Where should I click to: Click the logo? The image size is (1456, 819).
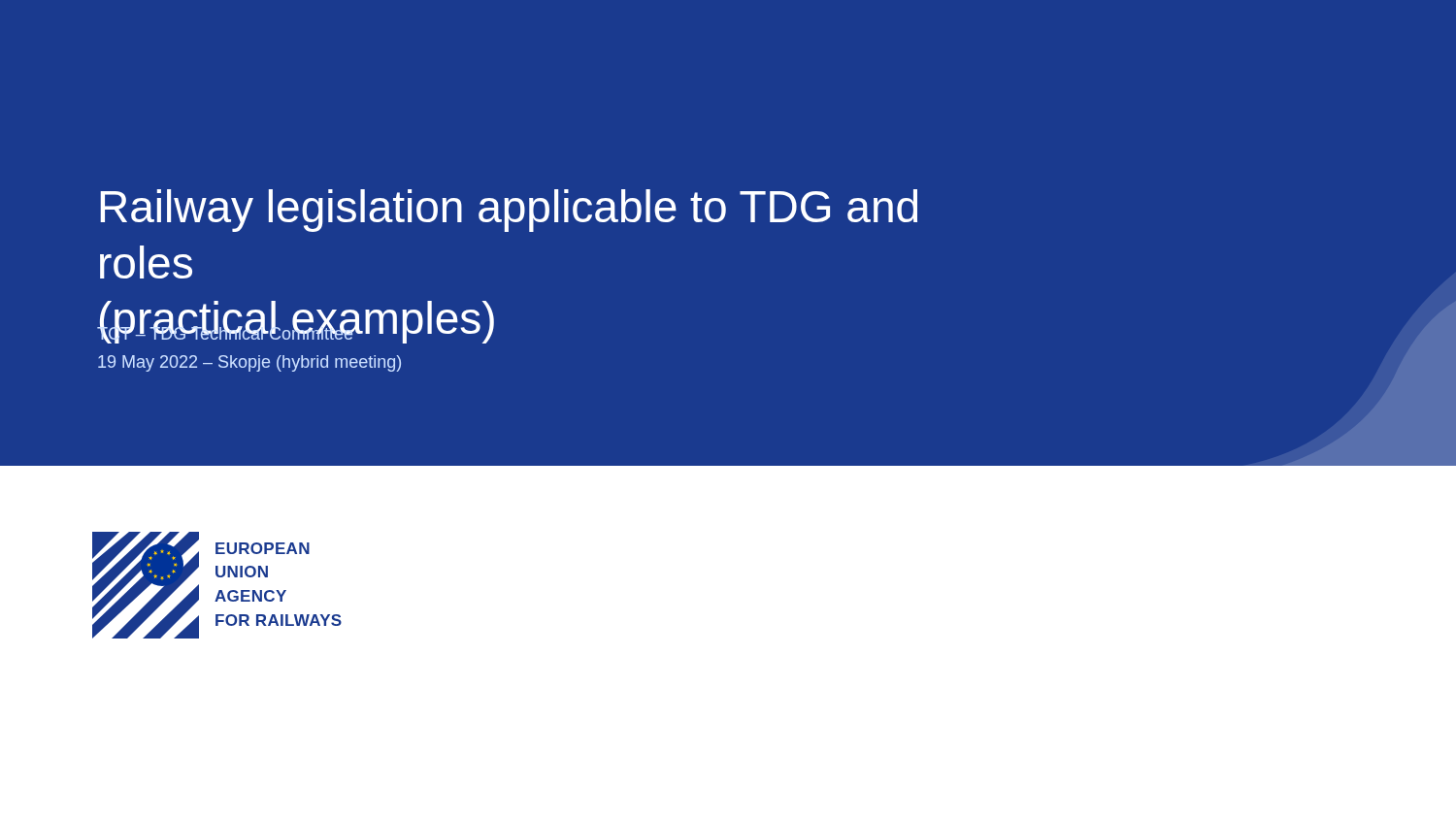(x=217, y=585)
